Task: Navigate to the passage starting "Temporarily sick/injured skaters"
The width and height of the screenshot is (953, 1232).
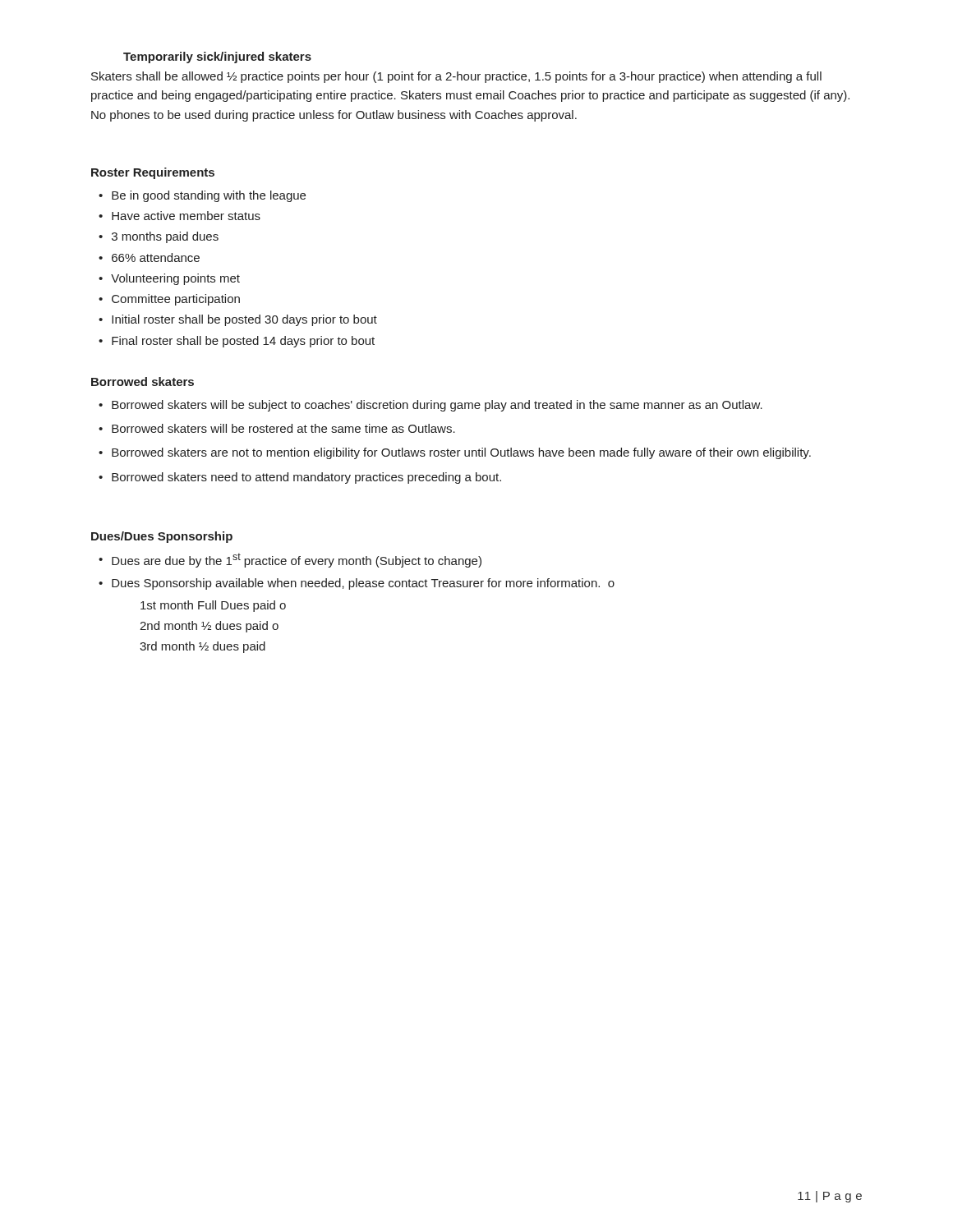Action: click(217, 56)
